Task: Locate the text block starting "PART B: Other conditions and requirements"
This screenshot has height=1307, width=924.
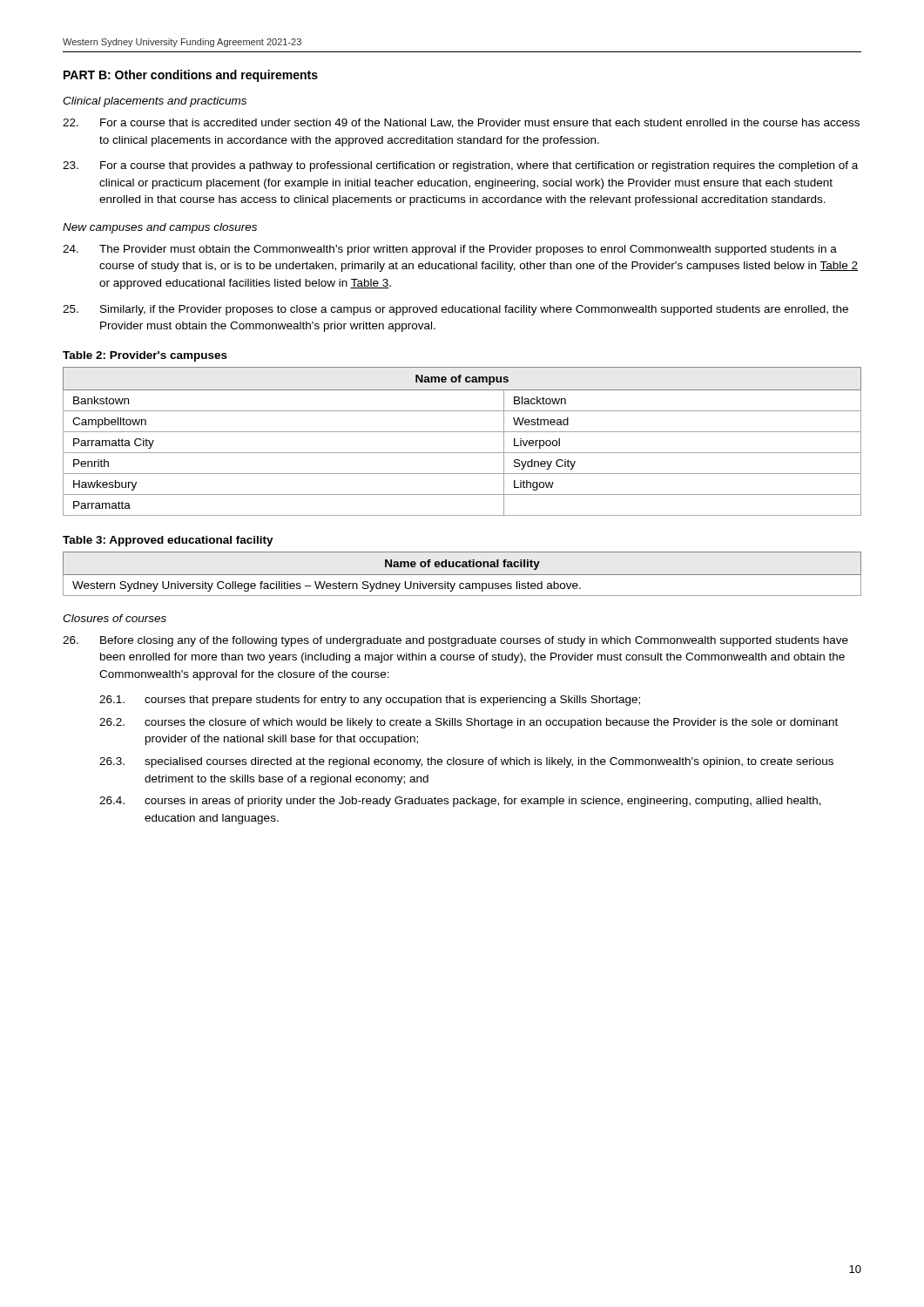Action: tap(190, 75)
